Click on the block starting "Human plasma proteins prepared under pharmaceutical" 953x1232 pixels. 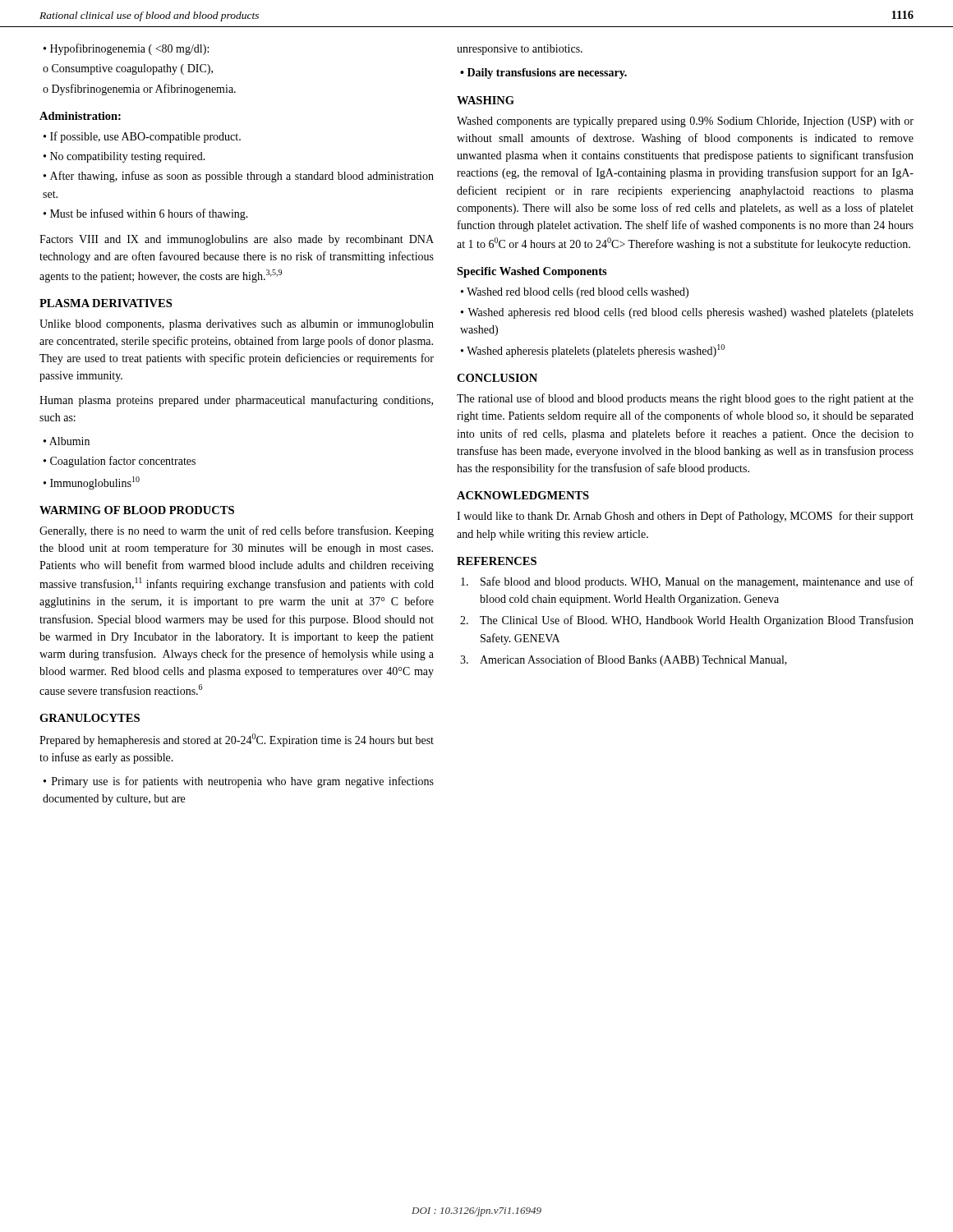tap(237, 409)
